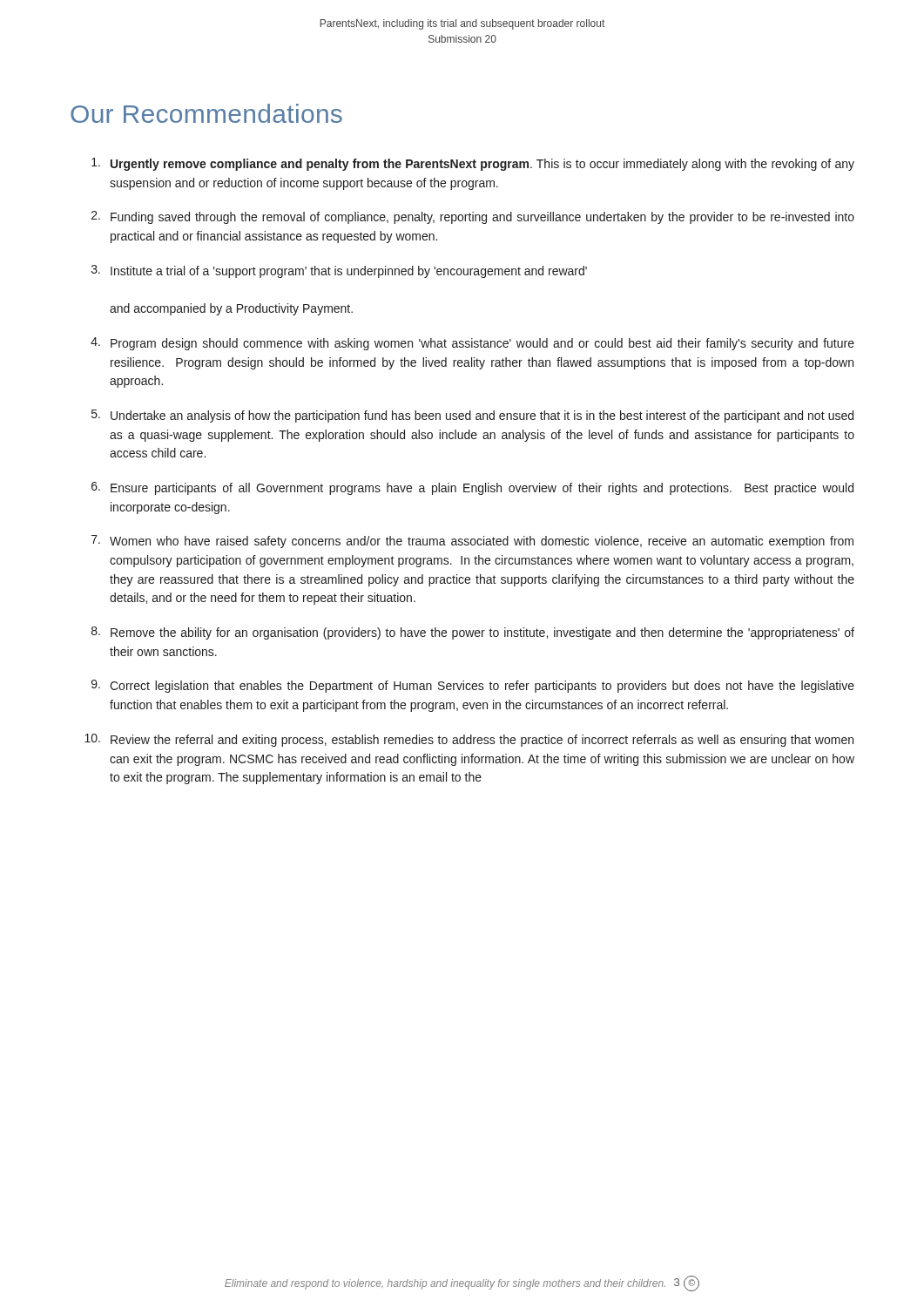Locate the block starting "9. Correct legislation that enables the Department"
The image size is (924, 1307).
click(462, 696)
